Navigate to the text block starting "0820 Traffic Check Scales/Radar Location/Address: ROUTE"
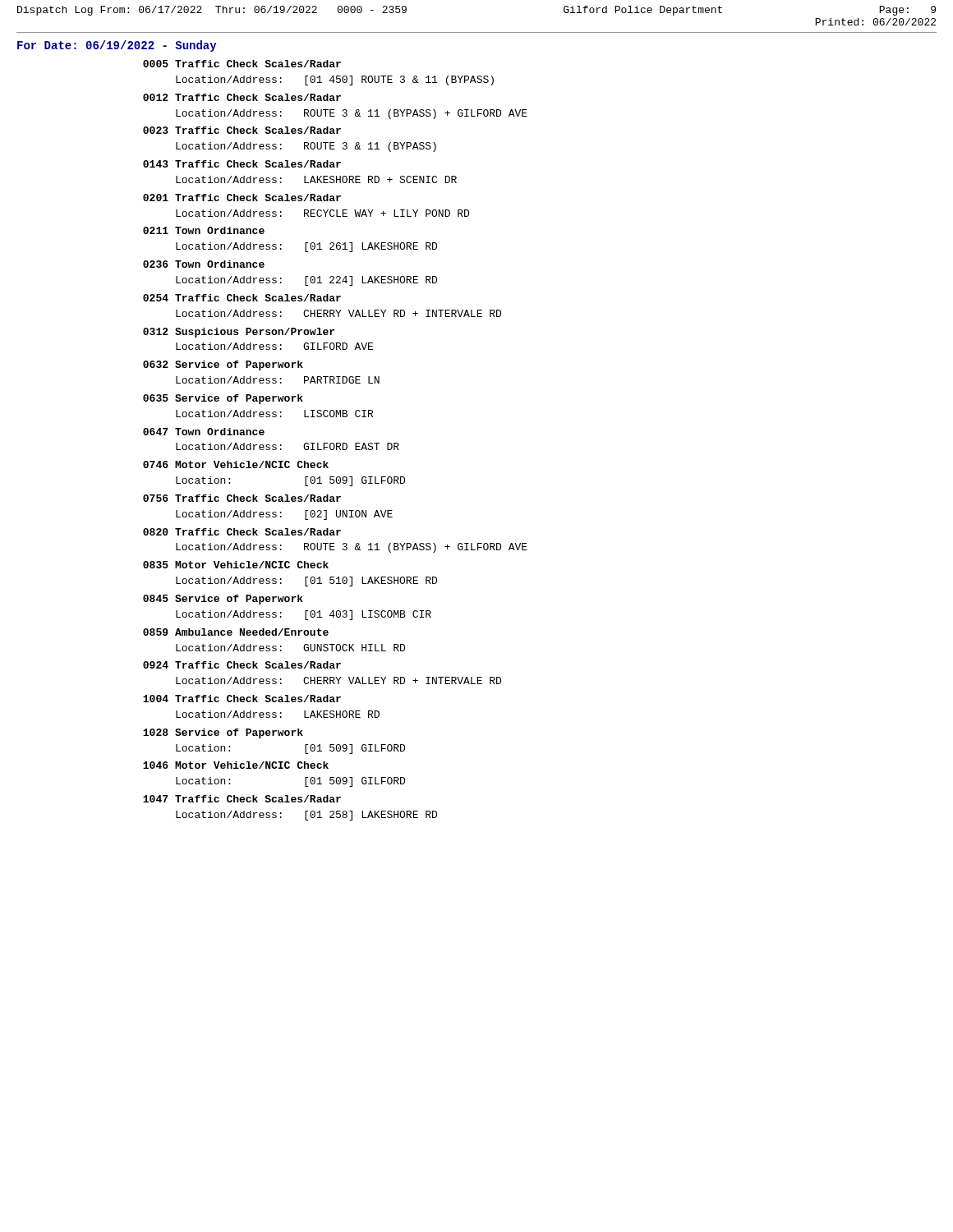Screen dimensions: 1232x953 coord(272,541)
